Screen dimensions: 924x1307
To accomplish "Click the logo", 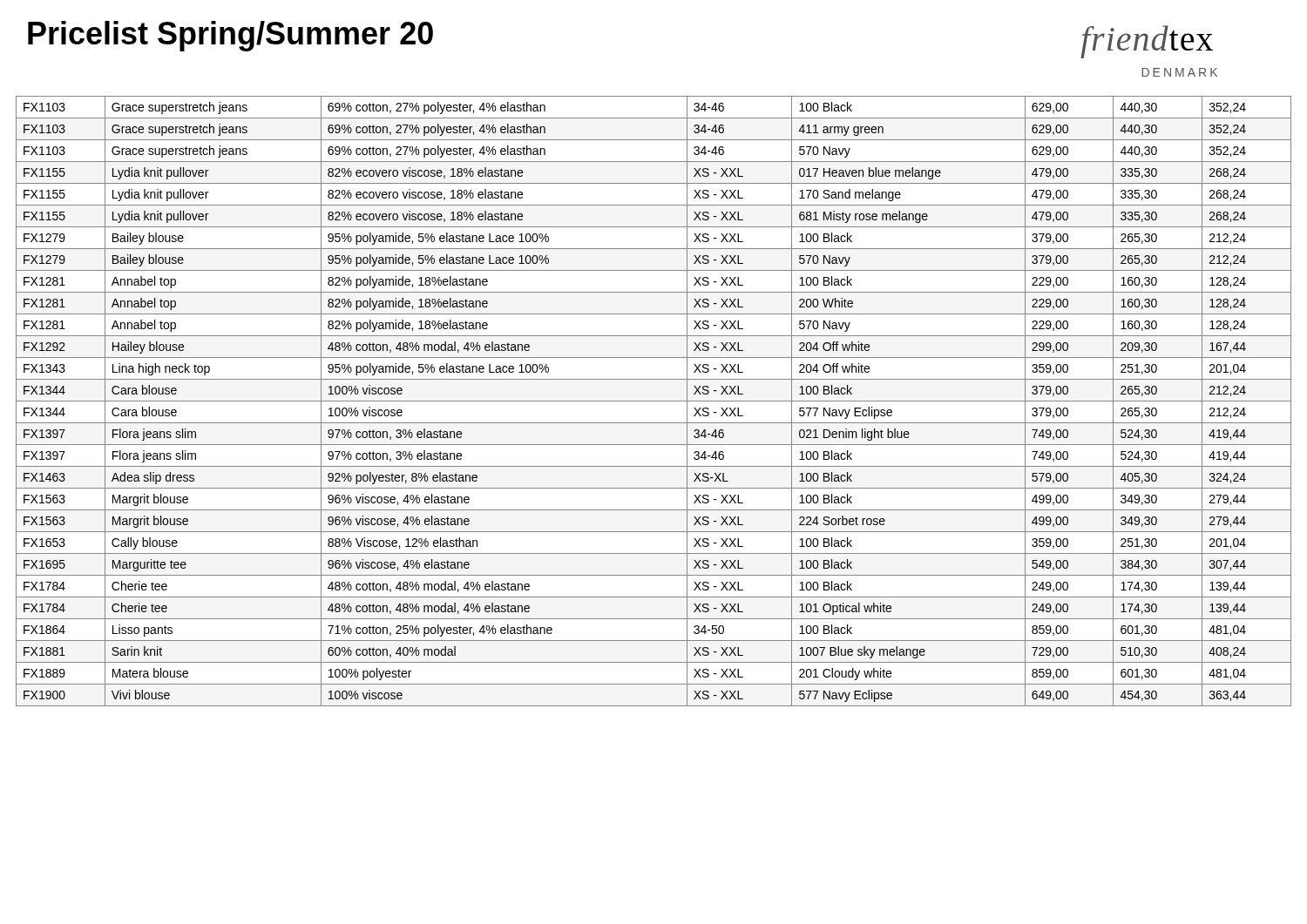I will tap(1181, 47).
